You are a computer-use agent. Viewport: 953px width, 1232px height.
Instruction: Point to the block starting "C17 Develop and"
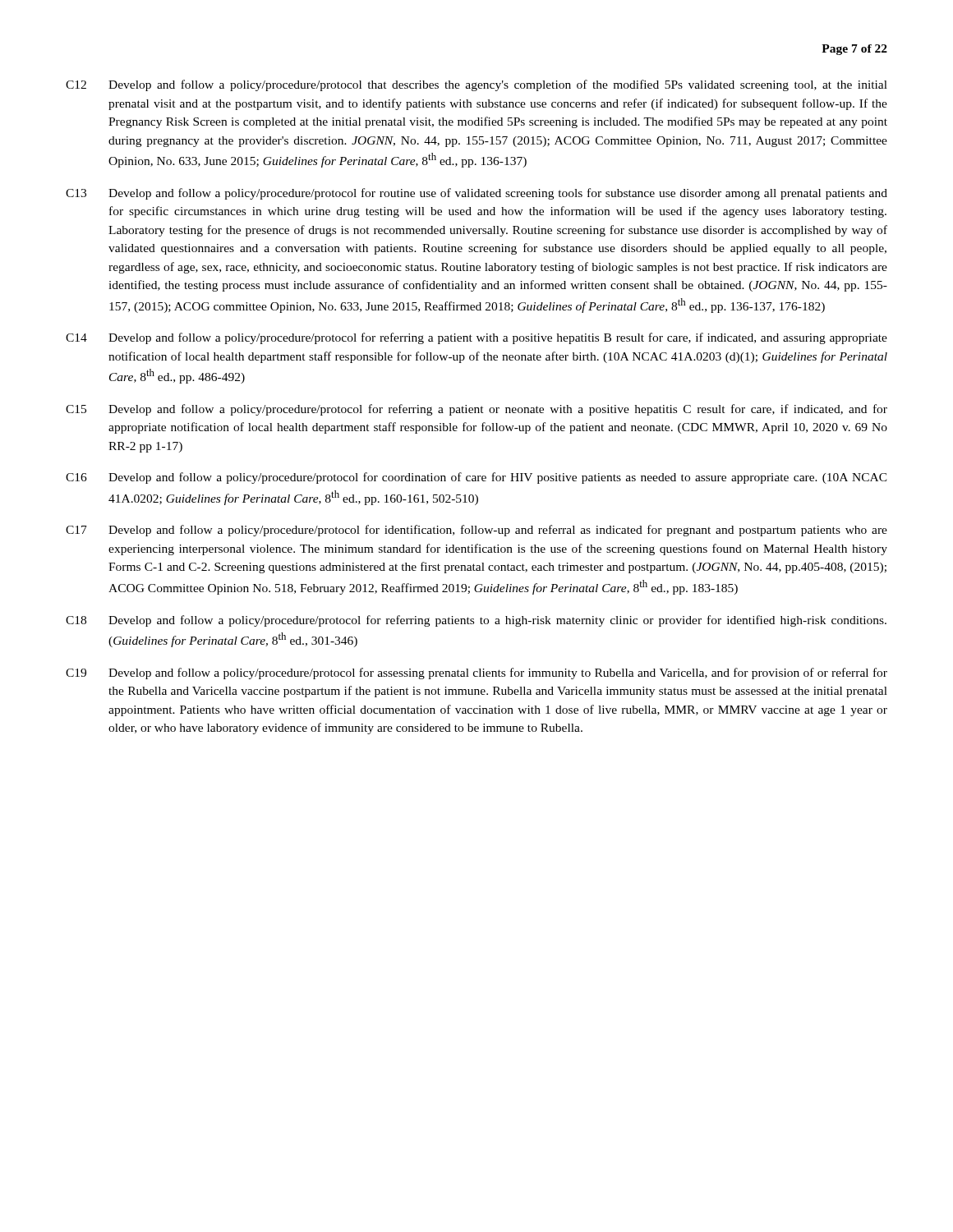click(x=476, y=559)
